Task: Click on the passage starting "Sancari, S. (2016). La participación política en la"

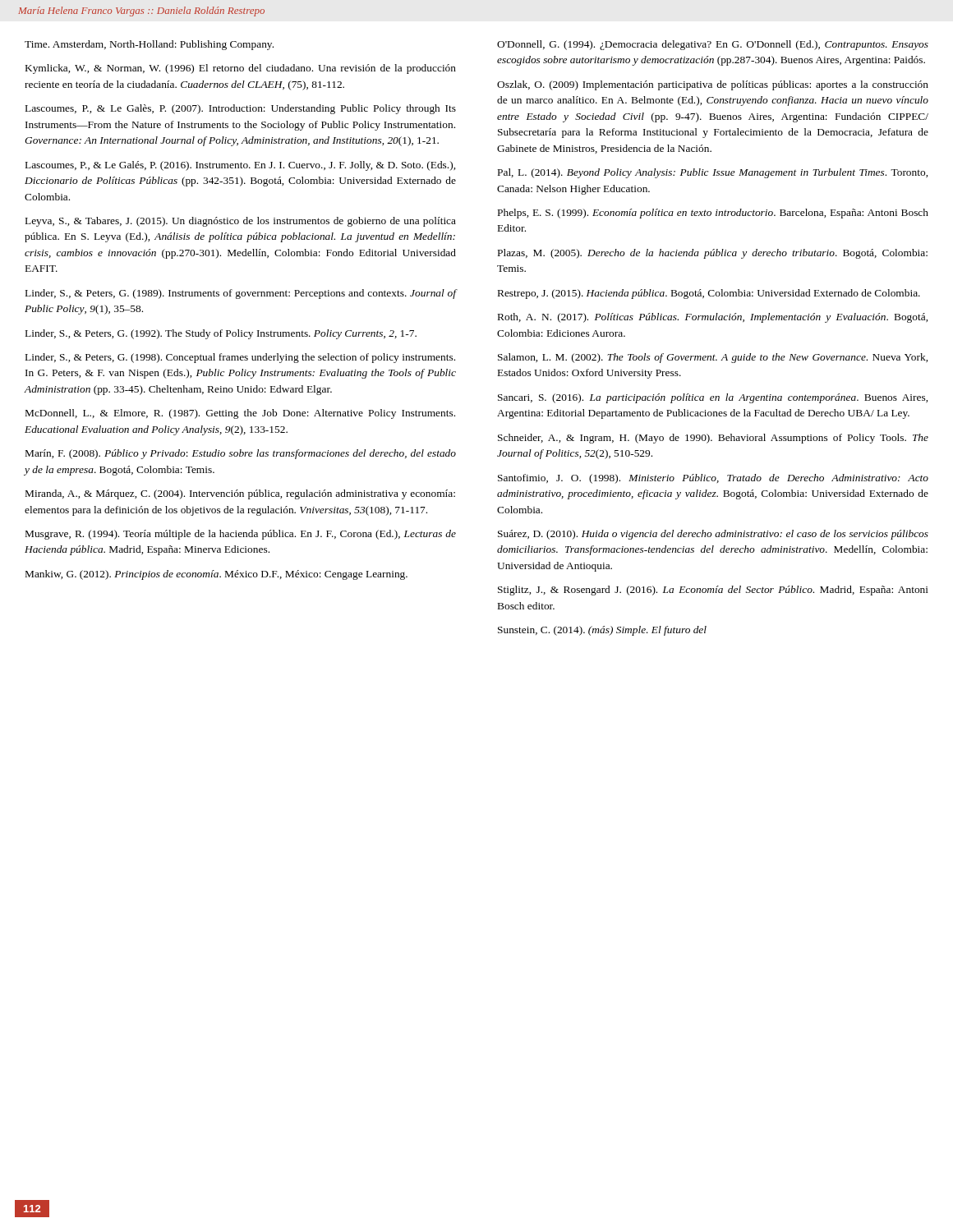Action: [713, 405]
